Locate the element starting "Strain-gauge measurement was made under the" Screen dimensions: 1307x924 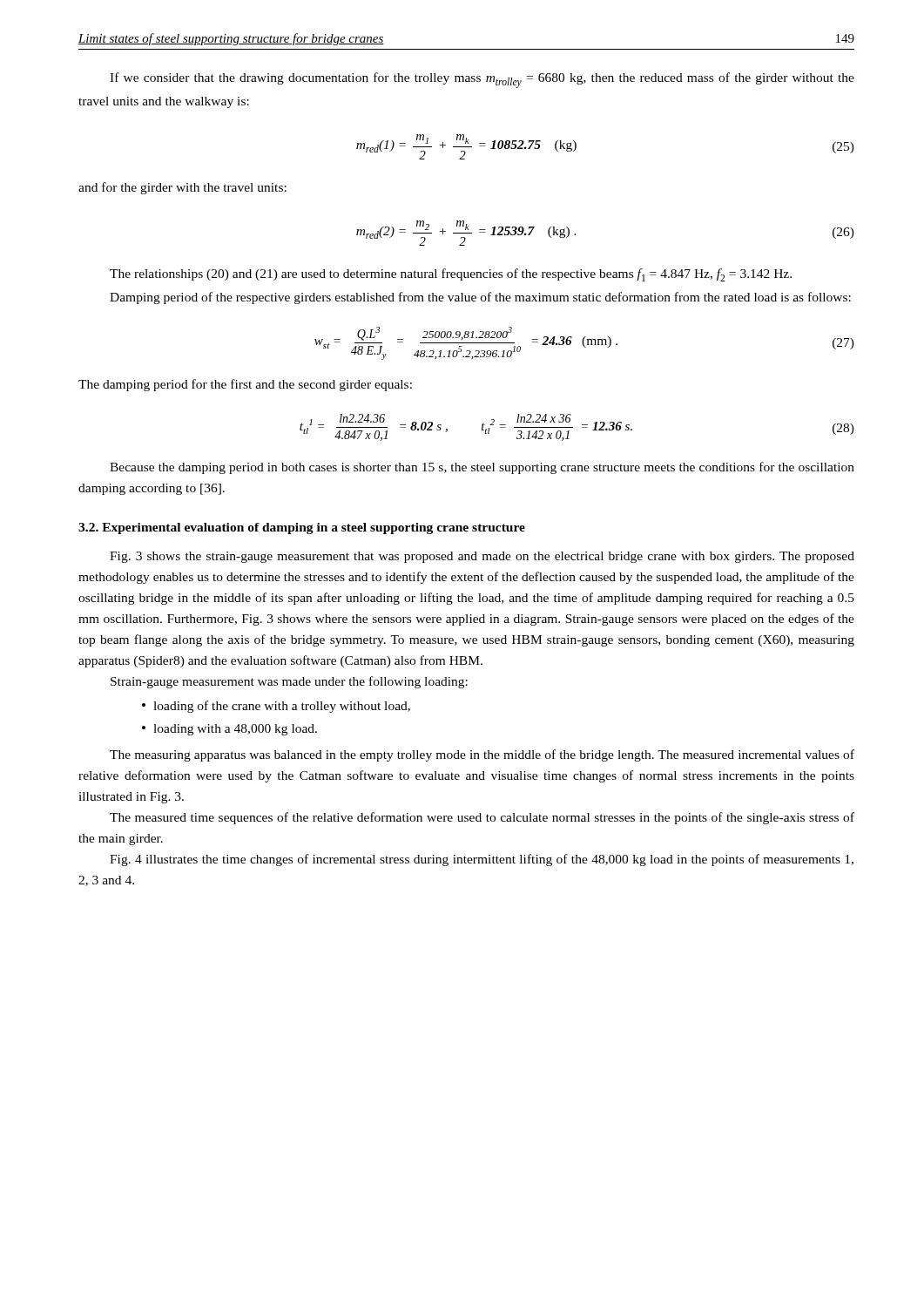point(466,682)
